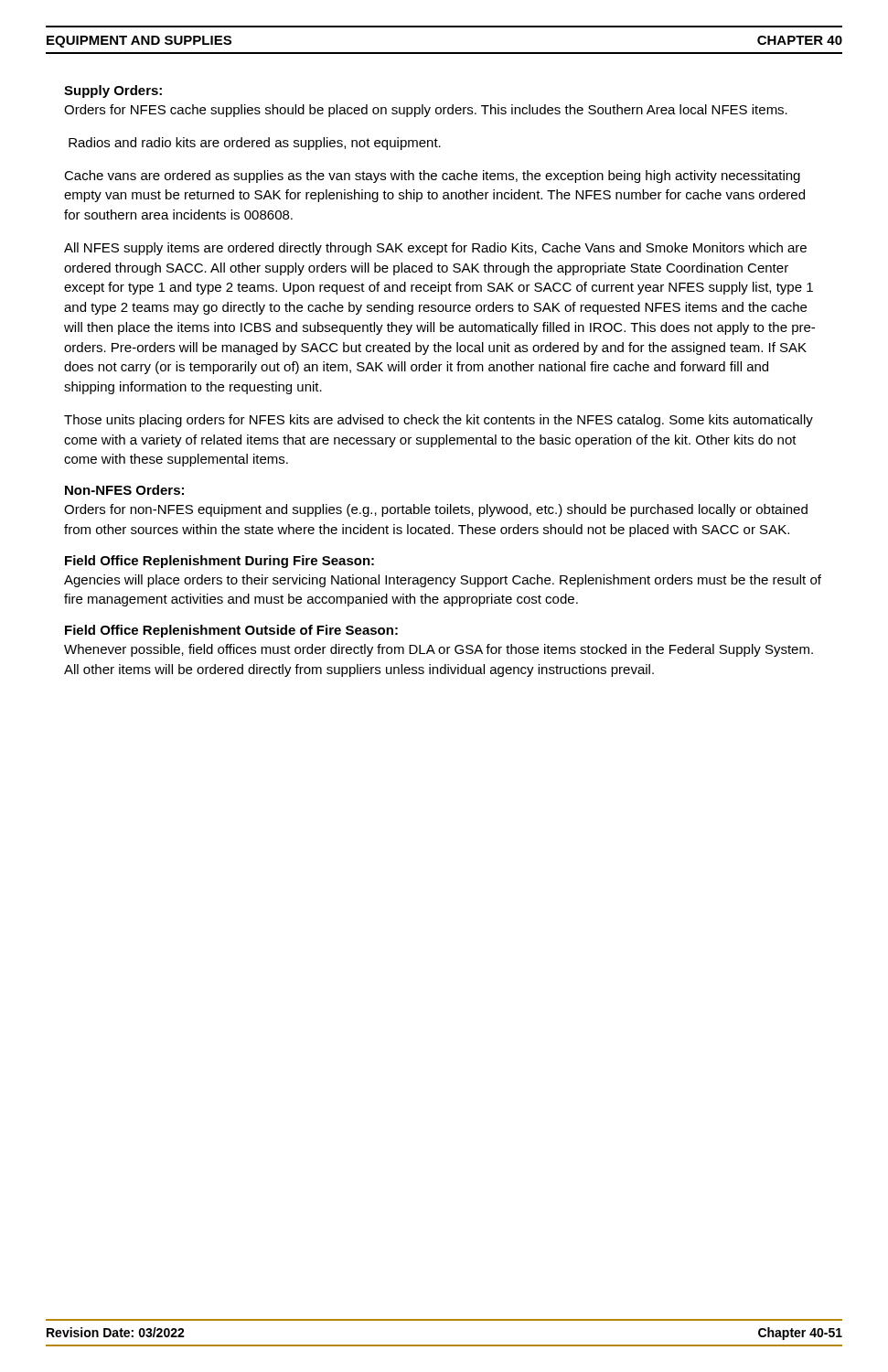Select the text block that says "All NFES supply items are"
This screenshot has width=888, height=1372.
tap(440, 317)
